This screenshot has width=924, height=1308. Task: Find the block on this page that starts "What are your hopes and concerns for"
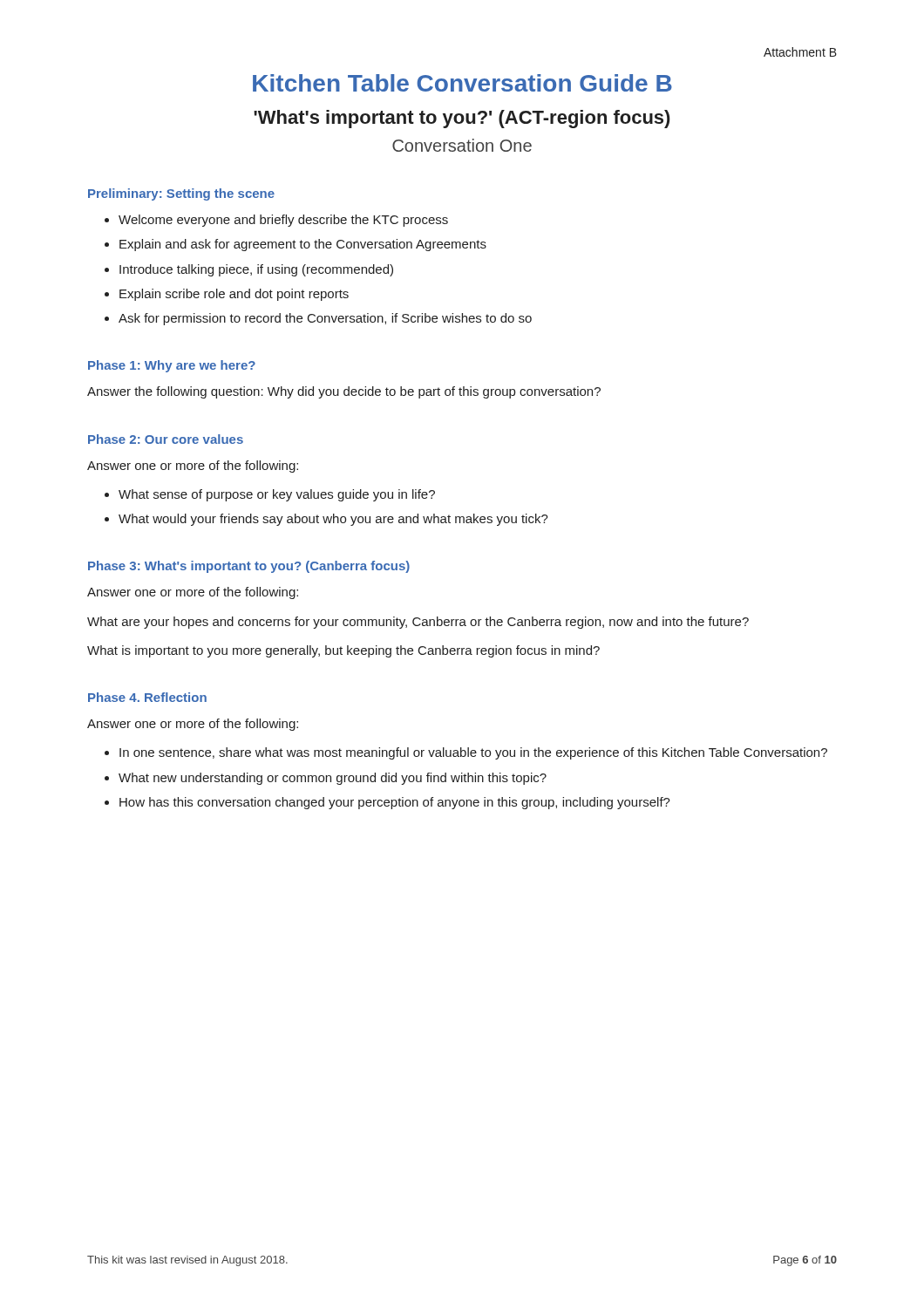[x=418, y=621]
